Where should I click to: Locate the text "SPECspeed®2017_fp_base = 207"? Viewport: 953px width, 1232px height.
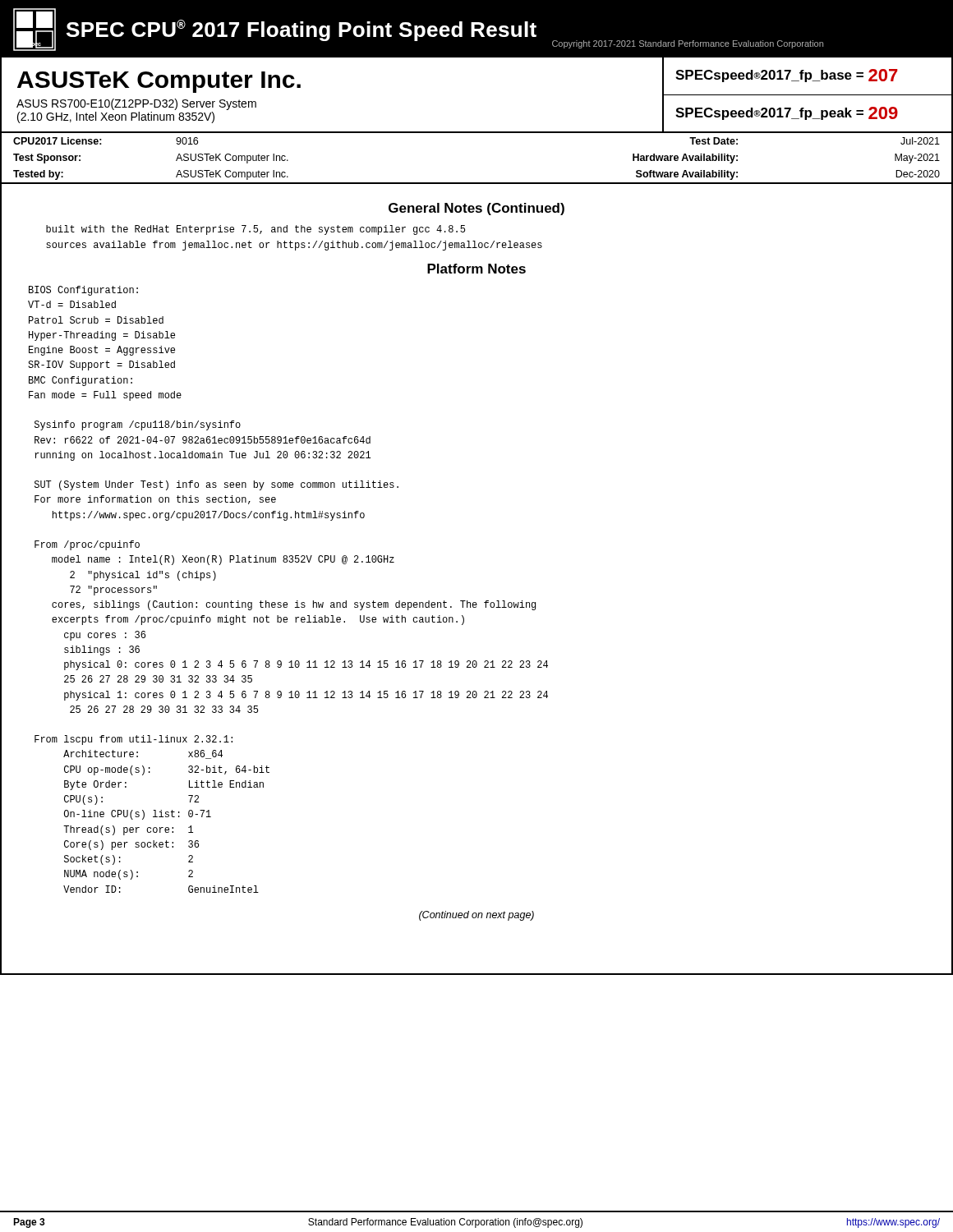(x=787, y=76)
